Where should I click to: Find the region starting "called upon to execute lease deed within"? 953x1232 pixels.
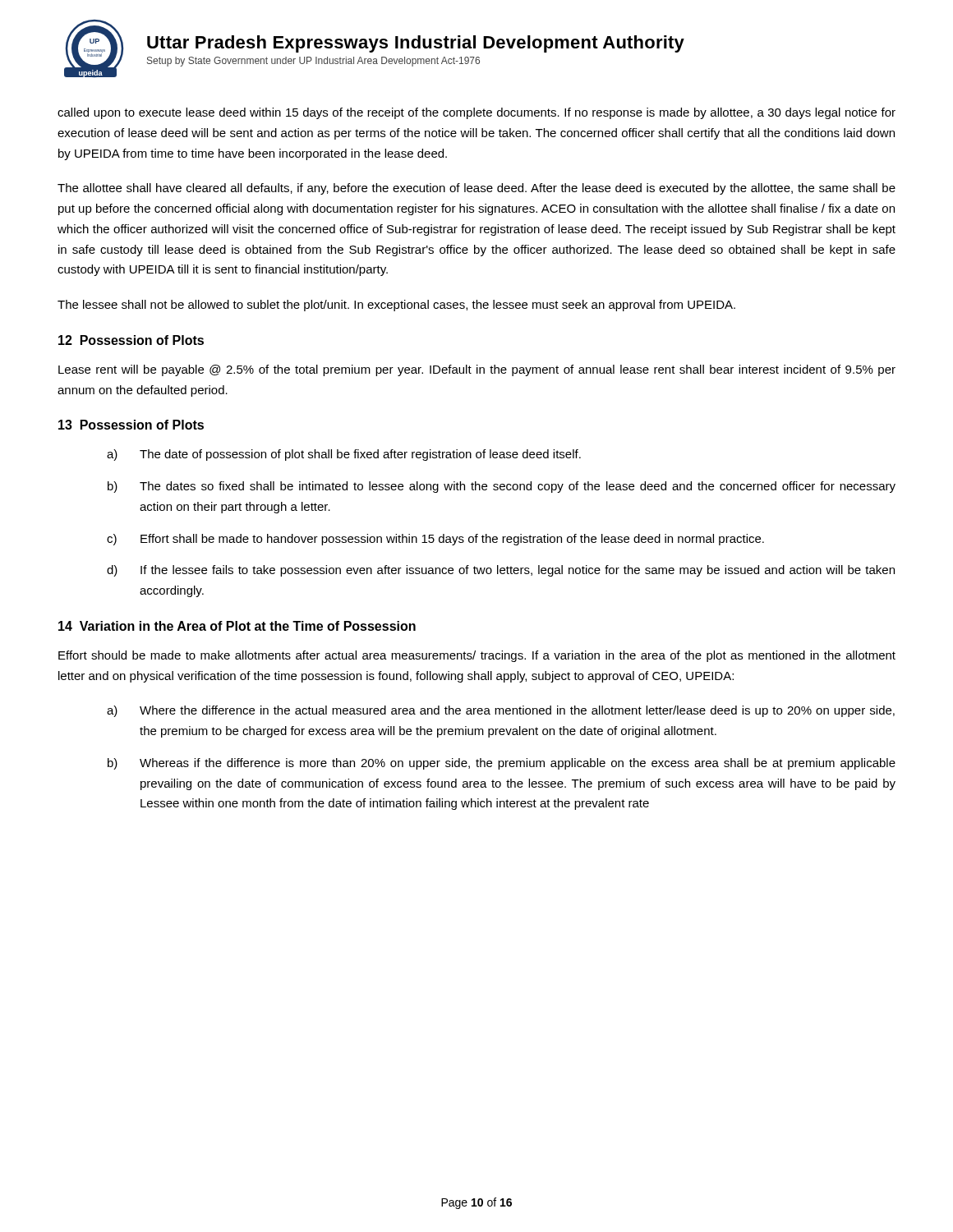476,132
